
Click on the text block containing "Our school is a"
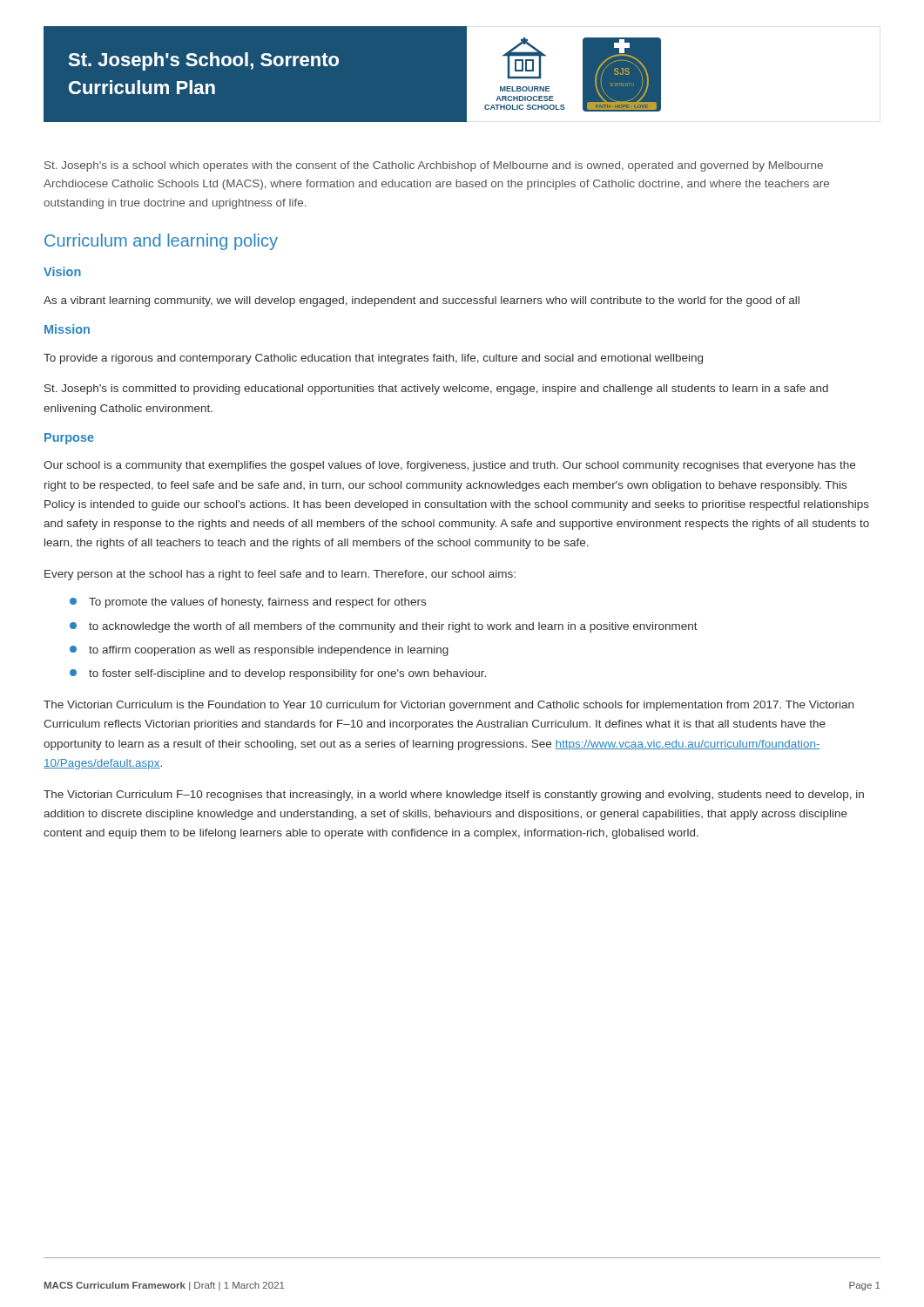(x=462, y=505)
